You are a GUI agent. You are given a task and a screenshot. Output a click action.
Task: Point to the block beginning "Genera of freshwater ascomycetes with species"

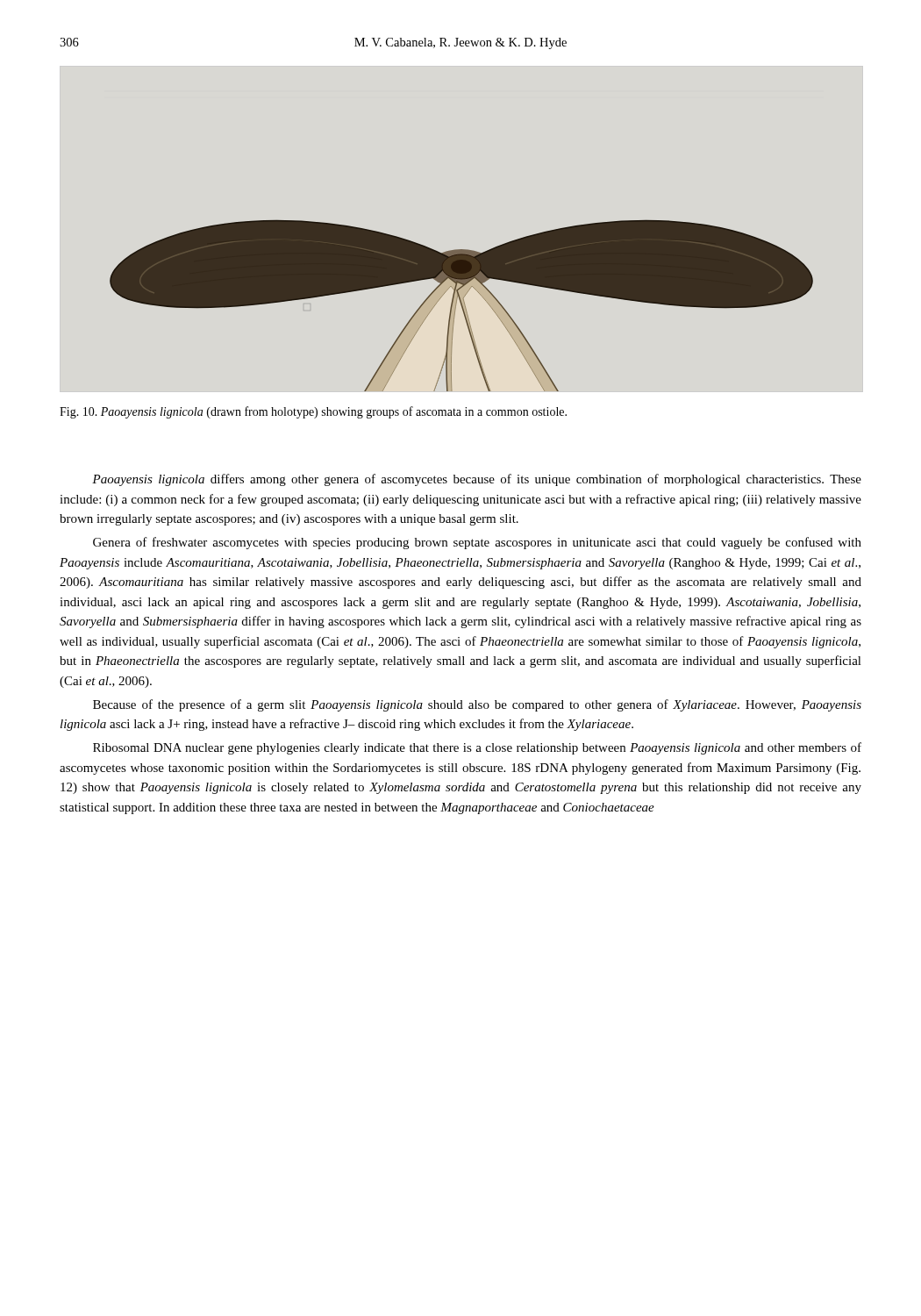click(x=460, y=611)
